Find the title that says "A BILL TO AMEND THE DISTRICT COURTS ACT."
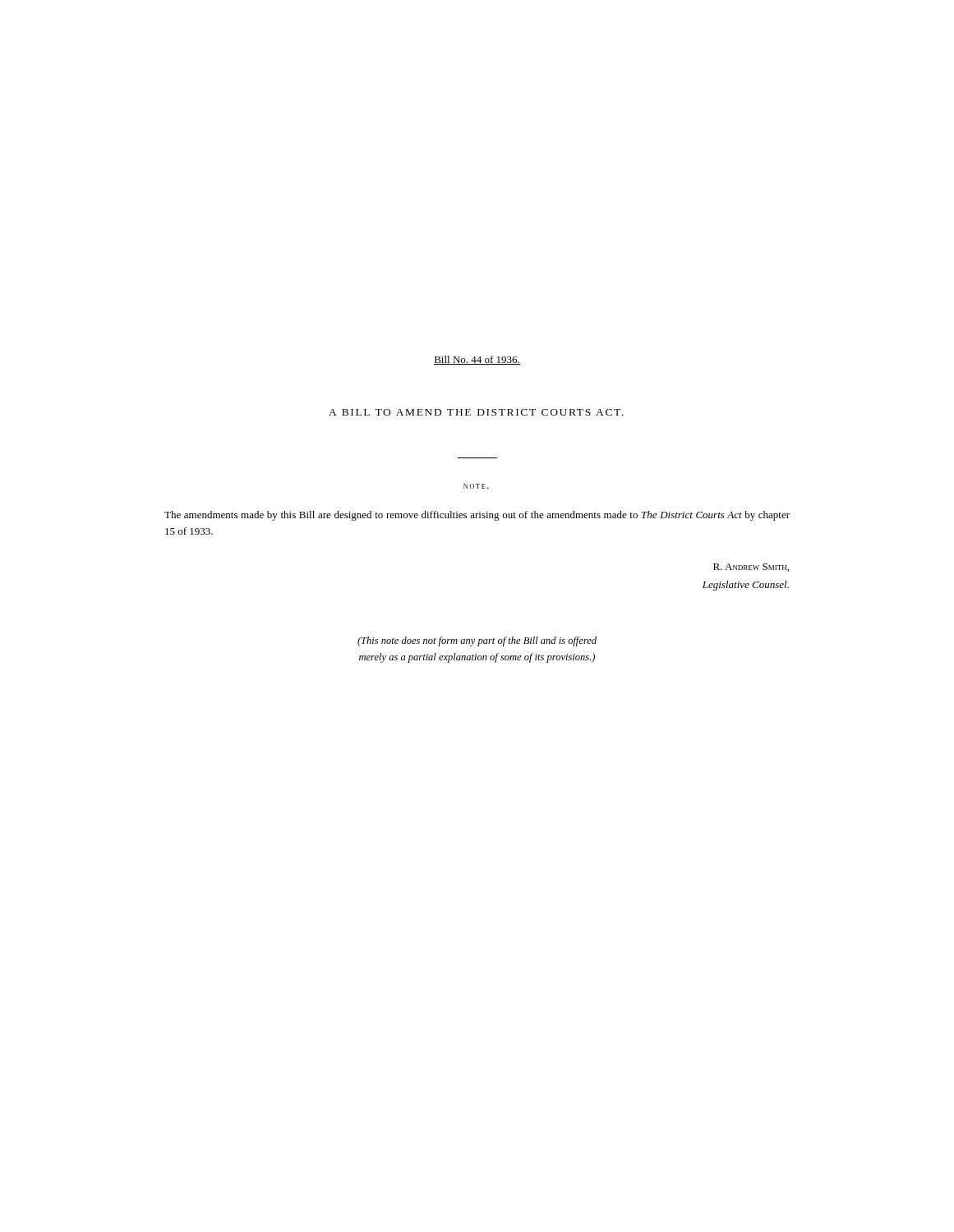Viewport: 954px width, 1232px height. pos(477,412)
